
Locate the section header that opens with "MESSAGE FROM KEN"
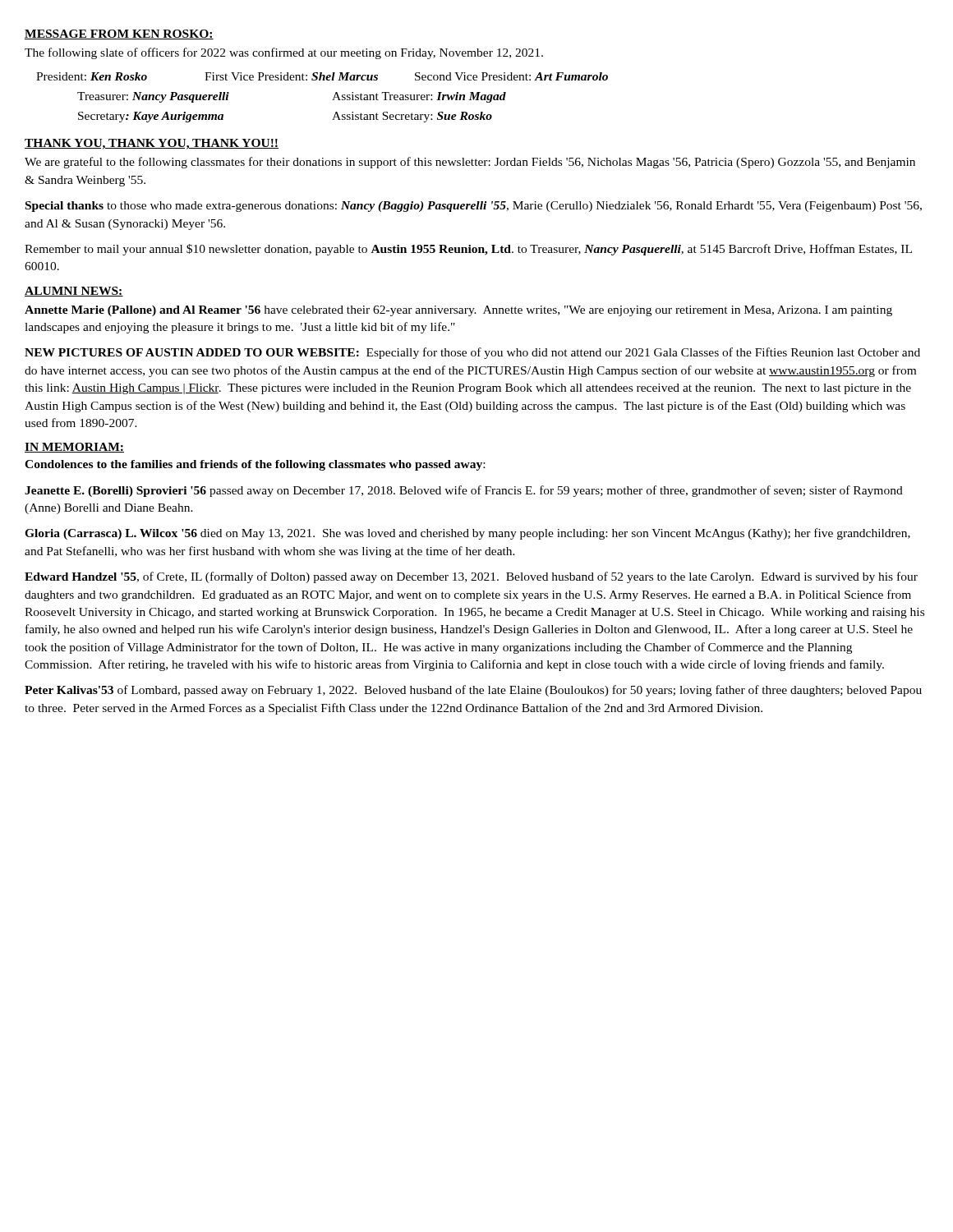point(119,33)
